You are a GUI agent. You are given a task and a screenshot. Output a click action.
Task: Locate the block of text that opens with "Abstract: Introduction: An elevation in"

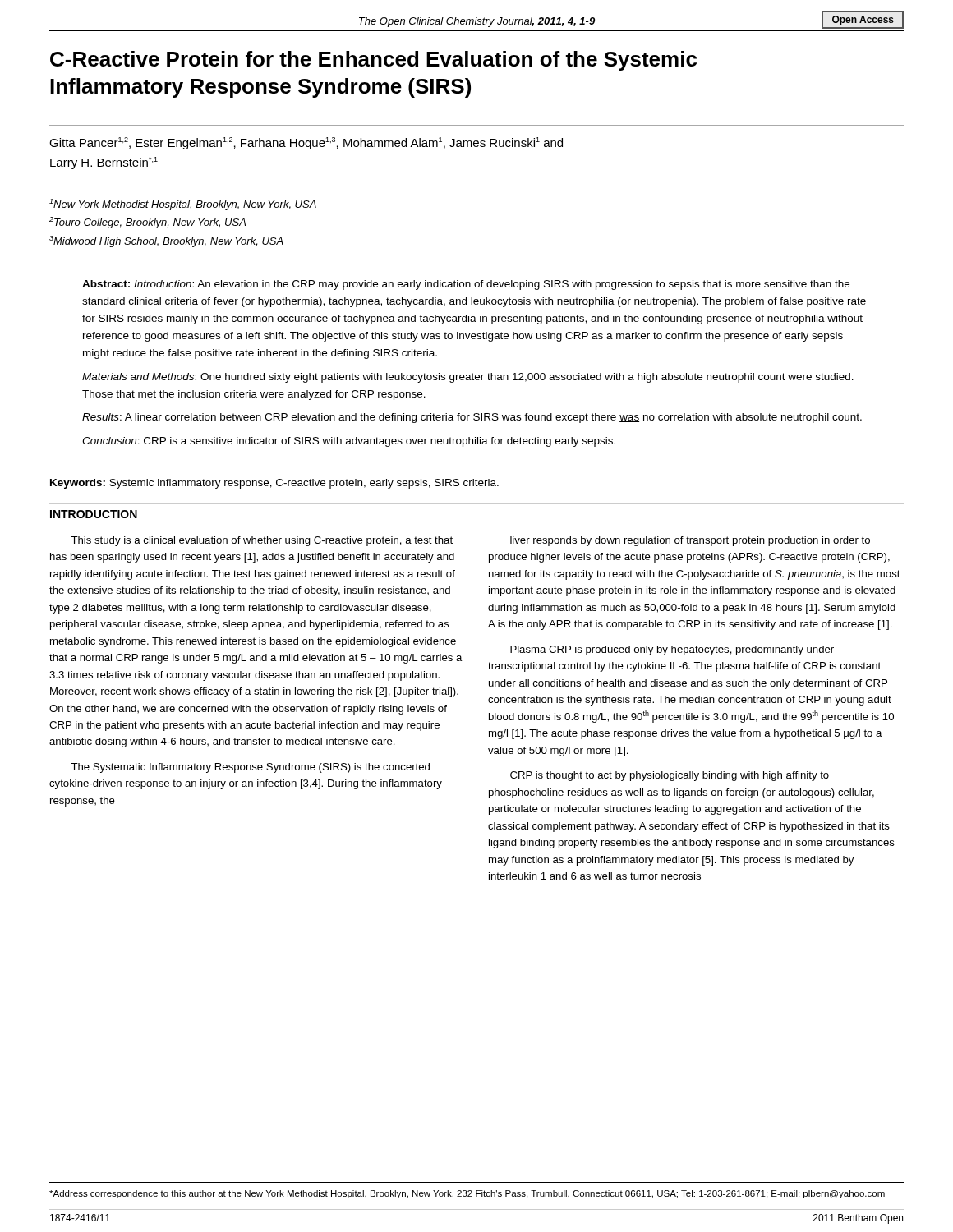476,363
